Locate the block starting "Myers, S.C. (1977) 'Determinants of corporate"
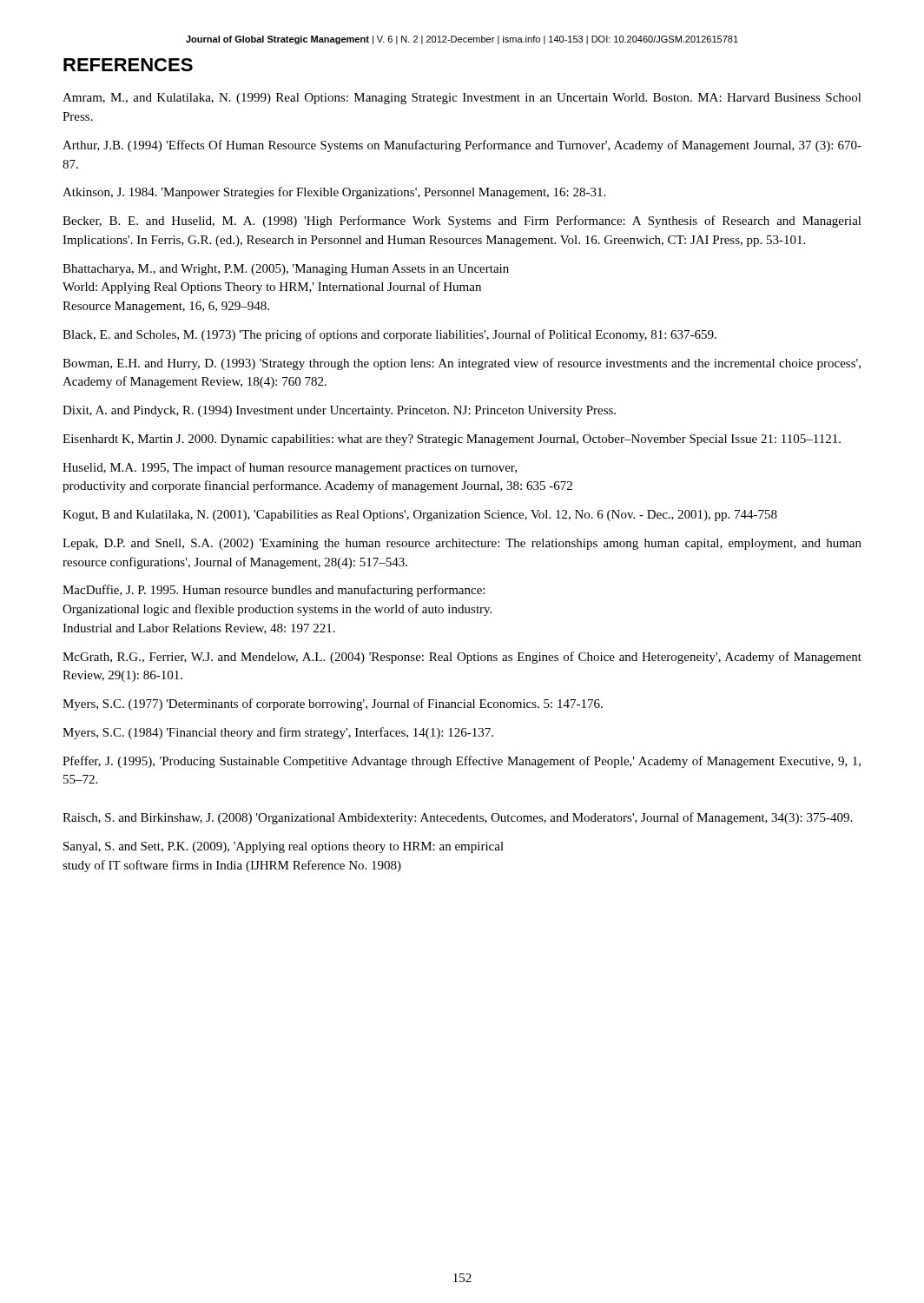The image size is (924, 1303). 333,704
